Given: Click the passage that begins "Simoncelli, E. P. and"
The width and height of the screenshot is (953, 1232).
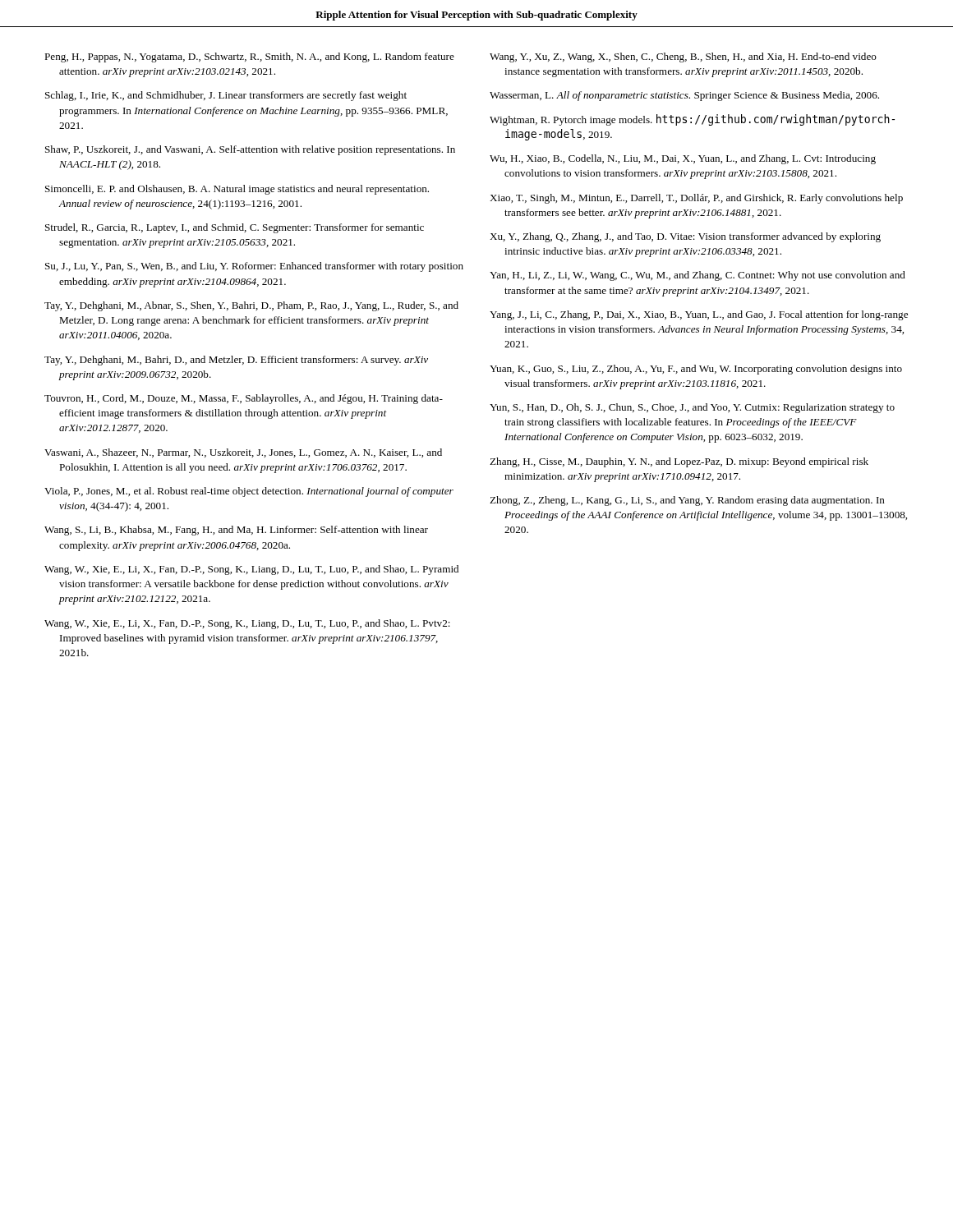Looking at the screenshot, I should click(x=237, y=196).
